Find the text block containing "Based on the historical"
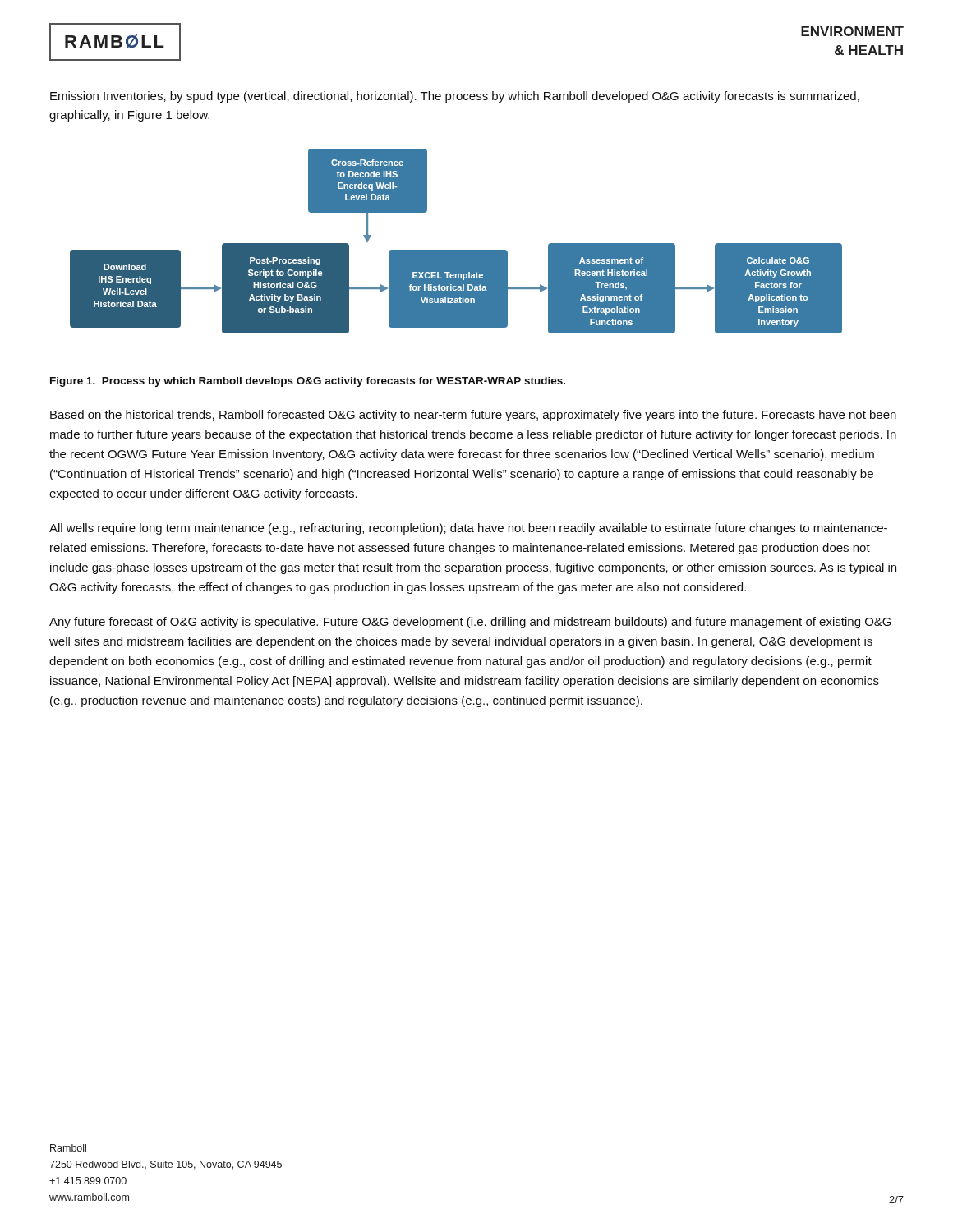 coord(473,453)
